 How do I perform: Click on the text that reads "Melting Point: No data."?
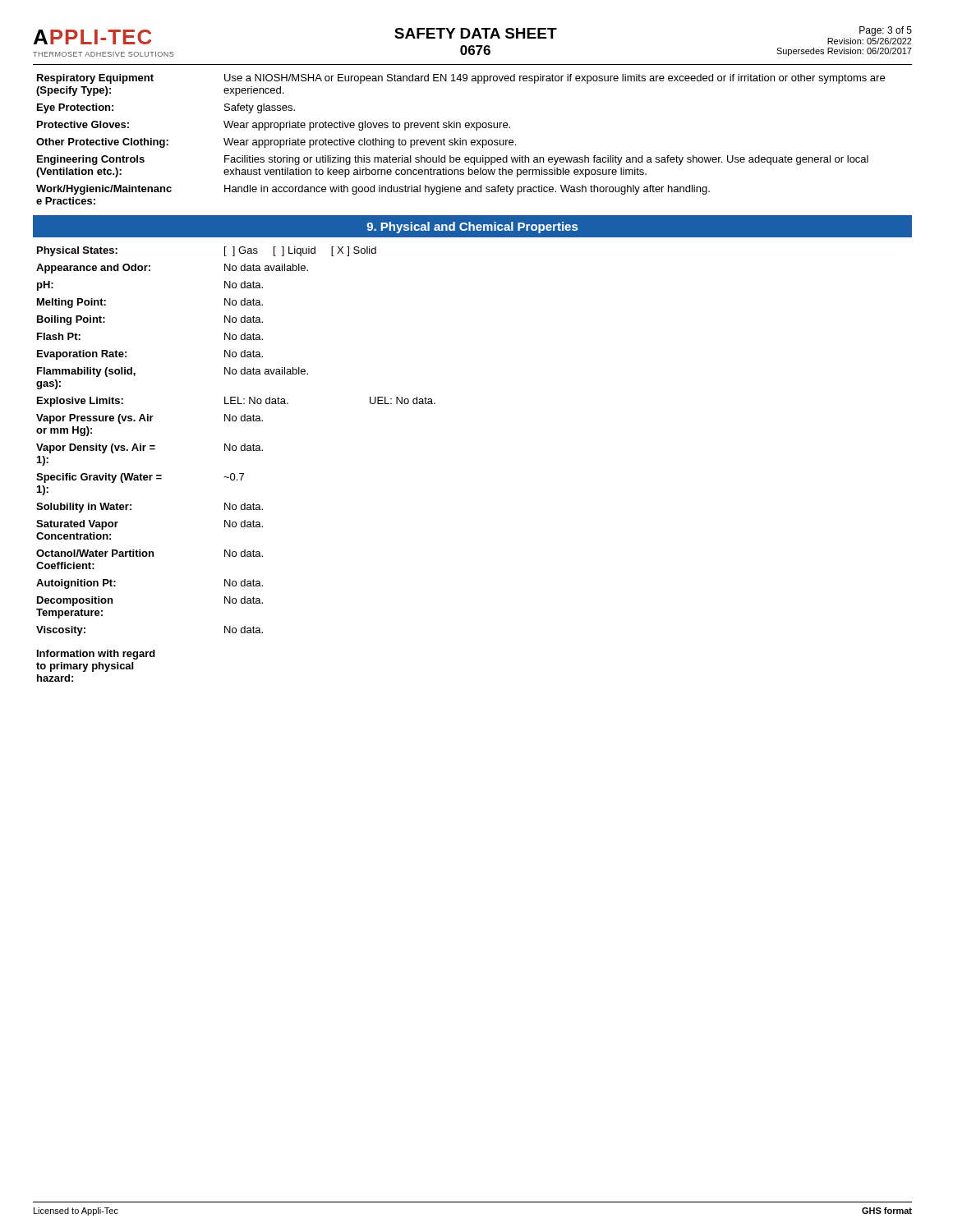(x=71, y=303)
